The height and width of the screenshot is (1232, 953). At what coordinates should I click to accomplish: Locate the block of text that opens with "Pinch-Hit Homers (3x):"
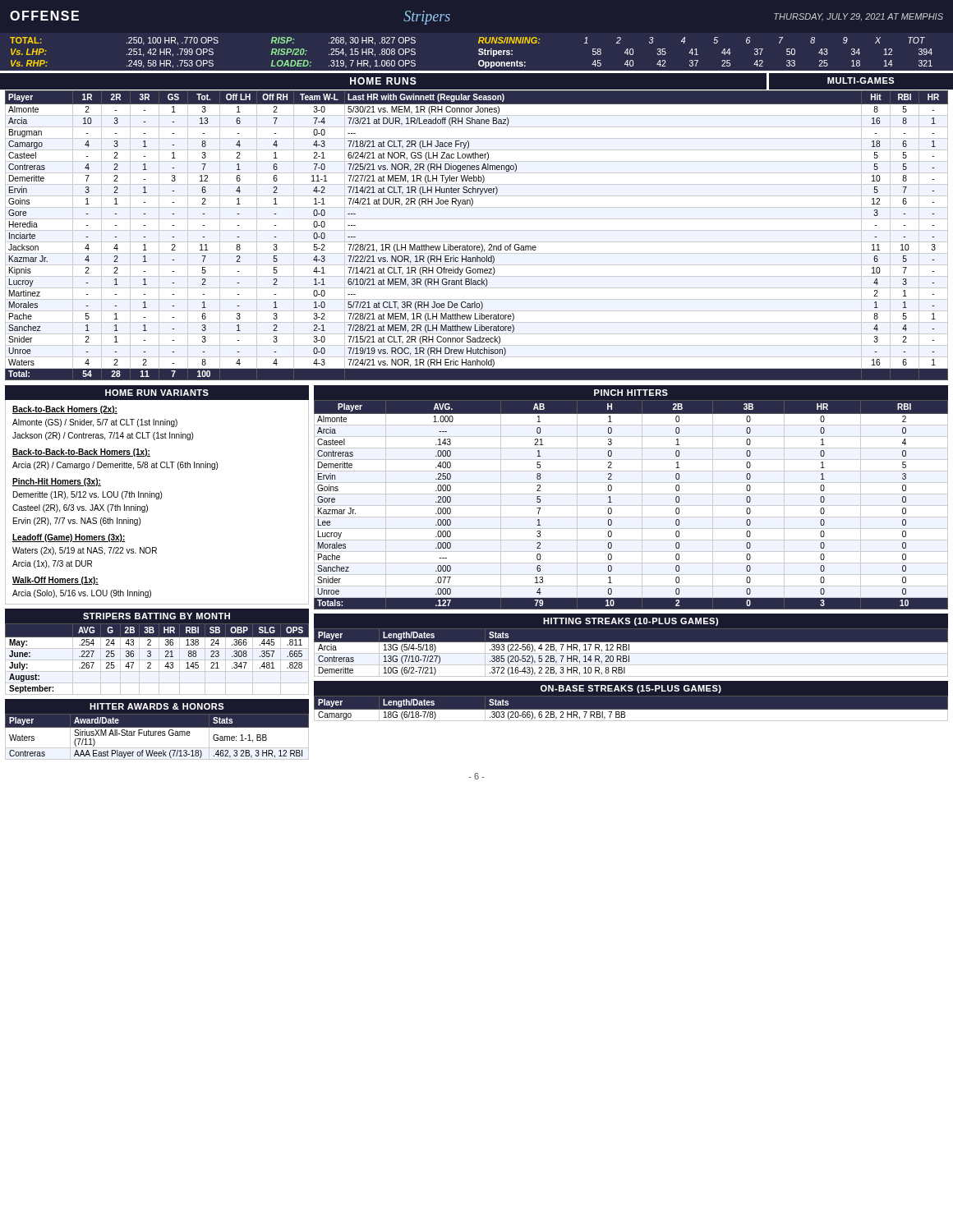(87, 501)
